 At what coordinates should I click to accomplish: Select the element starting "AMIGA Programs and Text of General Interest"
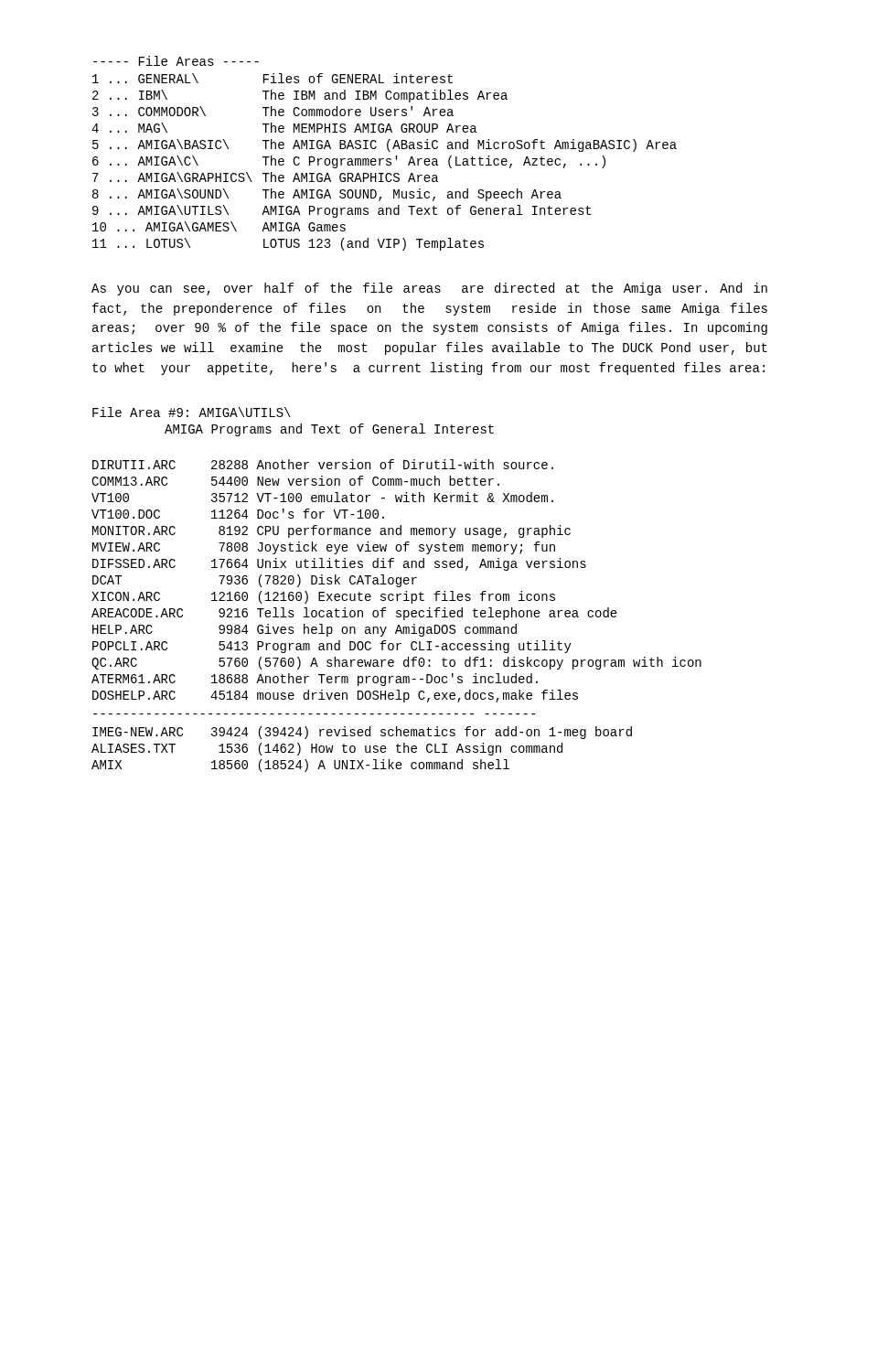[x=330, y=430]
